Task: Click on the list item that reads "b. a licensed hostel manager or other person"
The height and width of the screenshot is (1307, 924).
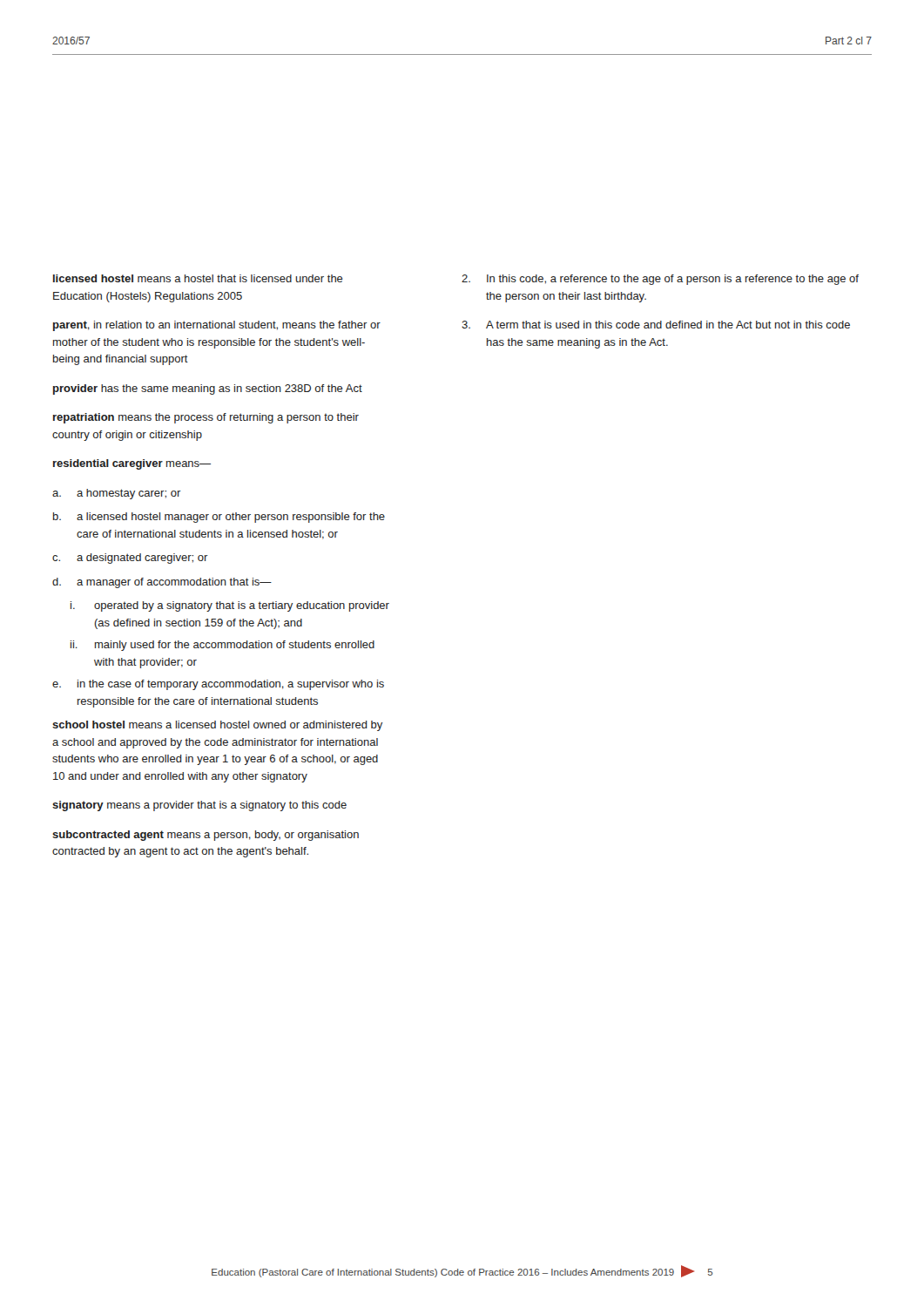Action: click(222, 525)
